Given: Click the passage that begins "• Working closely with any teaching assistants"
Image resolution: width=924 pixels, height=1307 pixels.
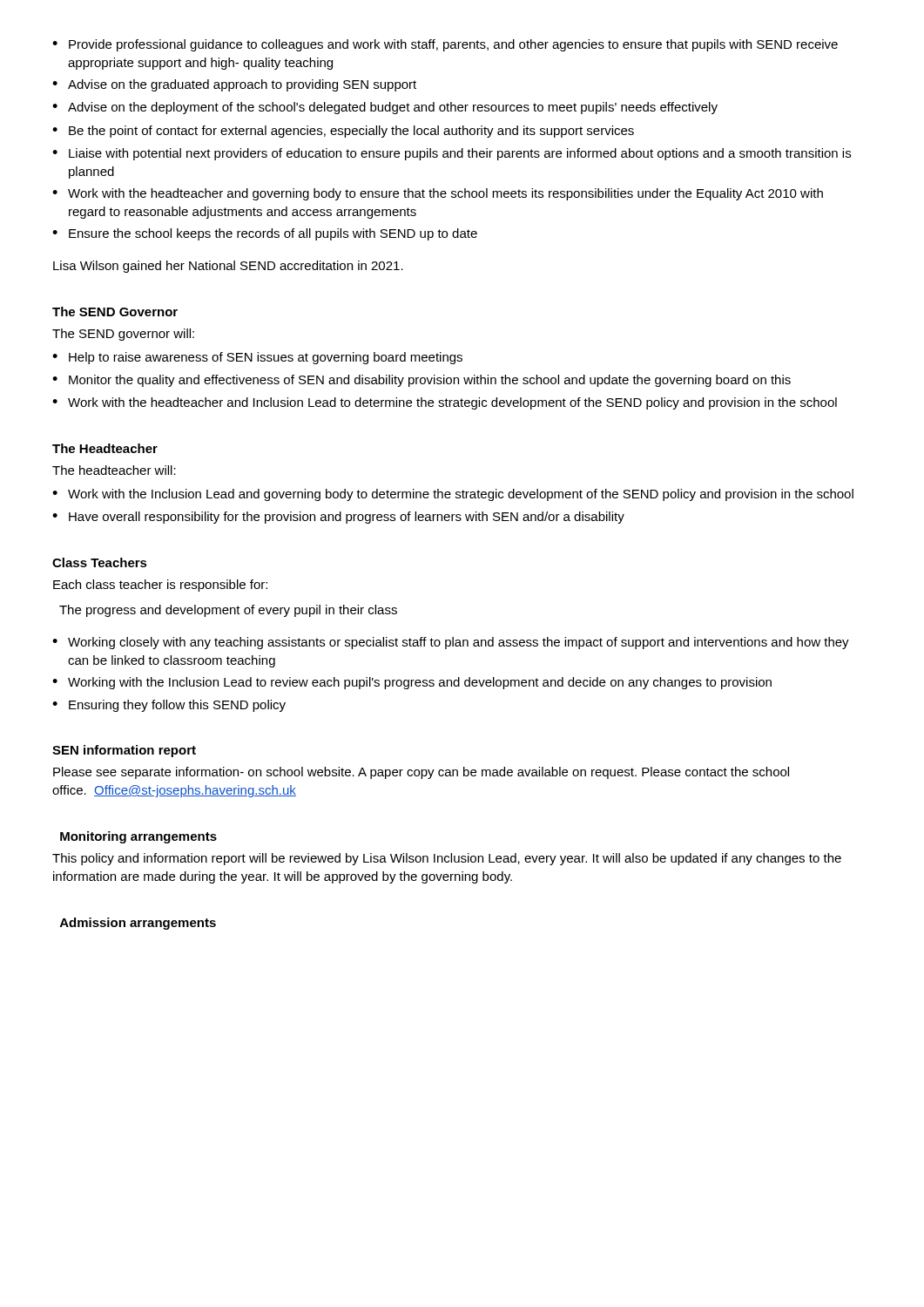Looking at the screenshot, I should tap(458, 650).
